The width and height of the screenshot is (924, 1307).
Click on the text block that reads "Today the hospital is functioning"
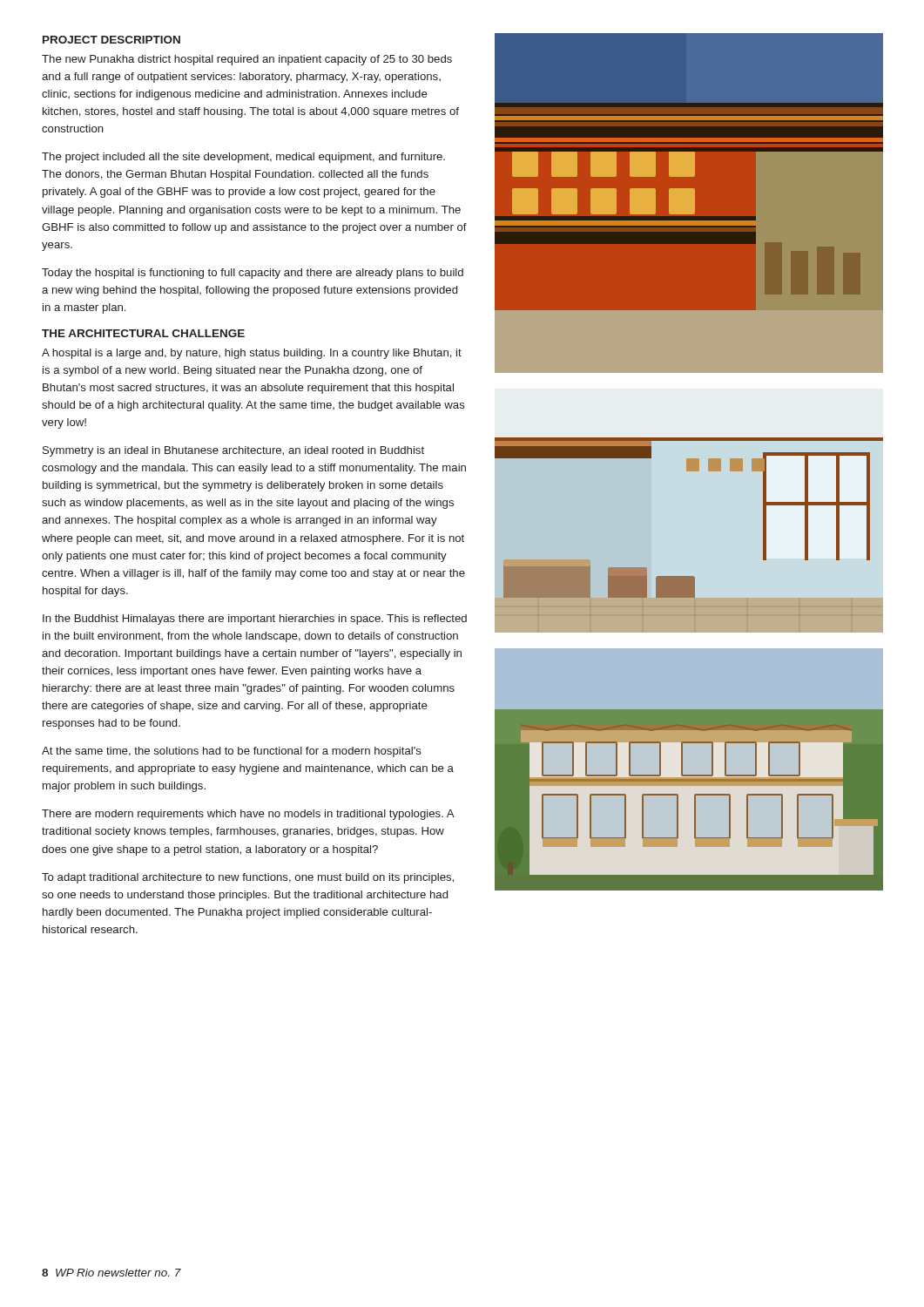click(253, 290)
